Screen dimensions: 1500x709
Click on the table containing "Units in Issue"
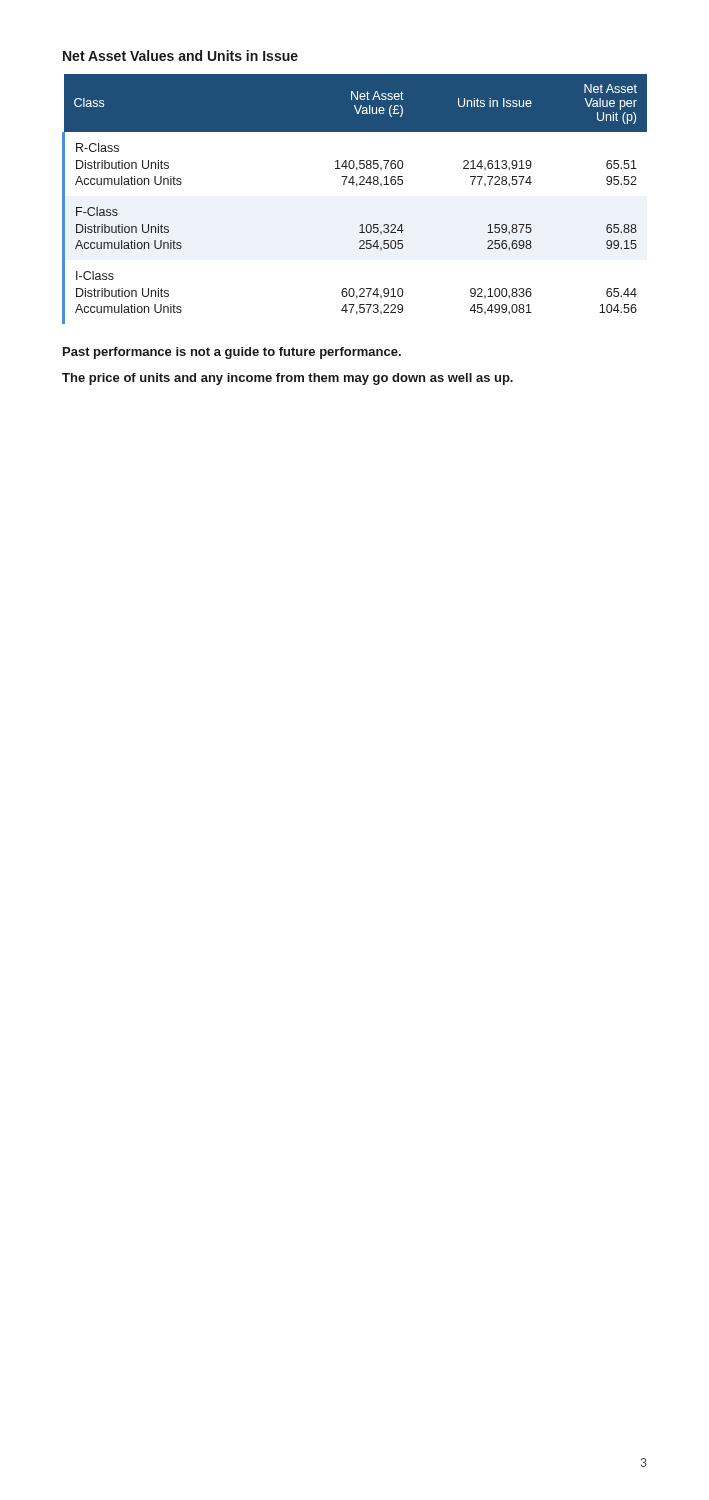354,199
